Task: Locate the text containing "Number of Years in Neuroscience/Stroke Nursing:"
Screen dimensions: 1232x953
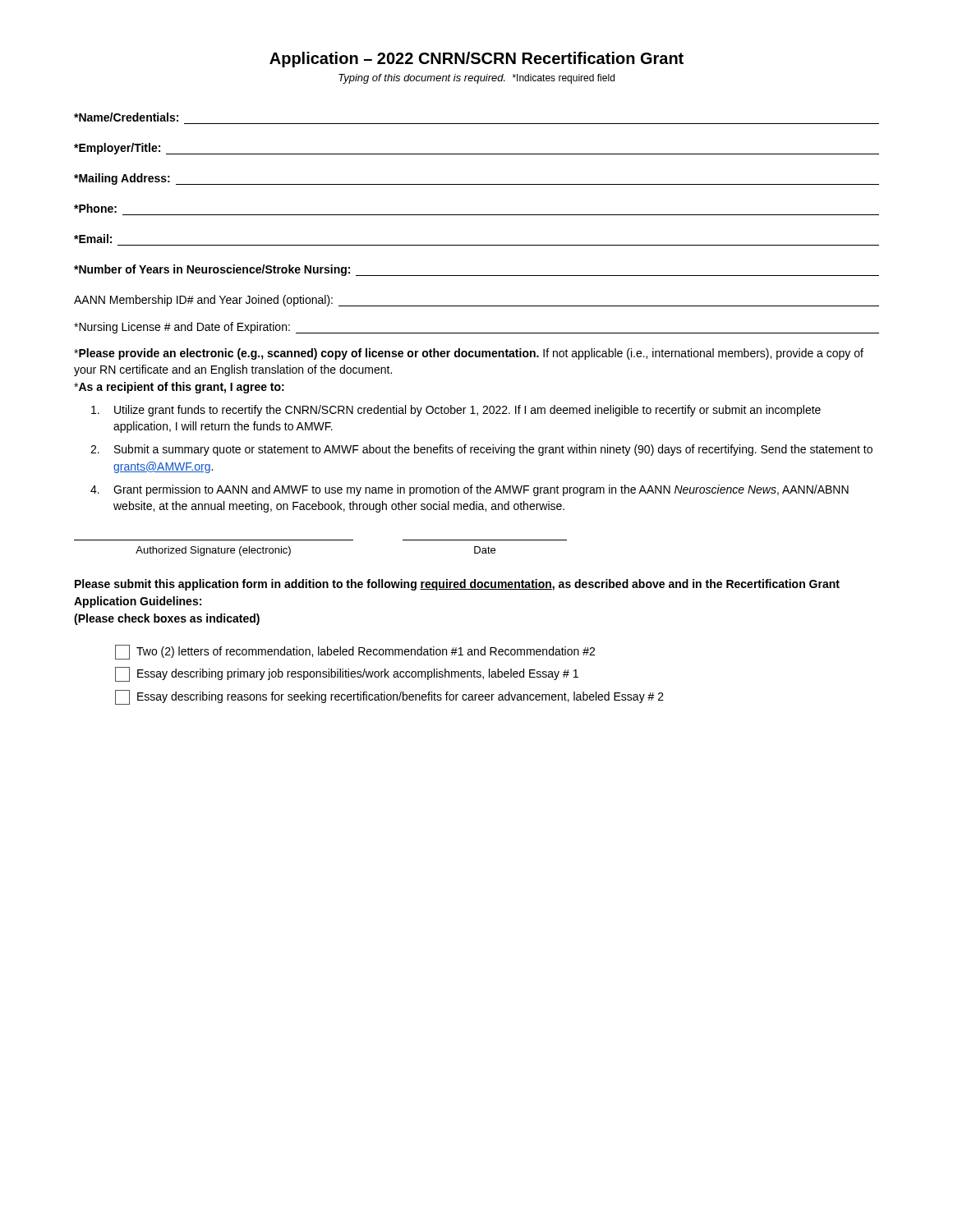Action: (x=476, y=268)
